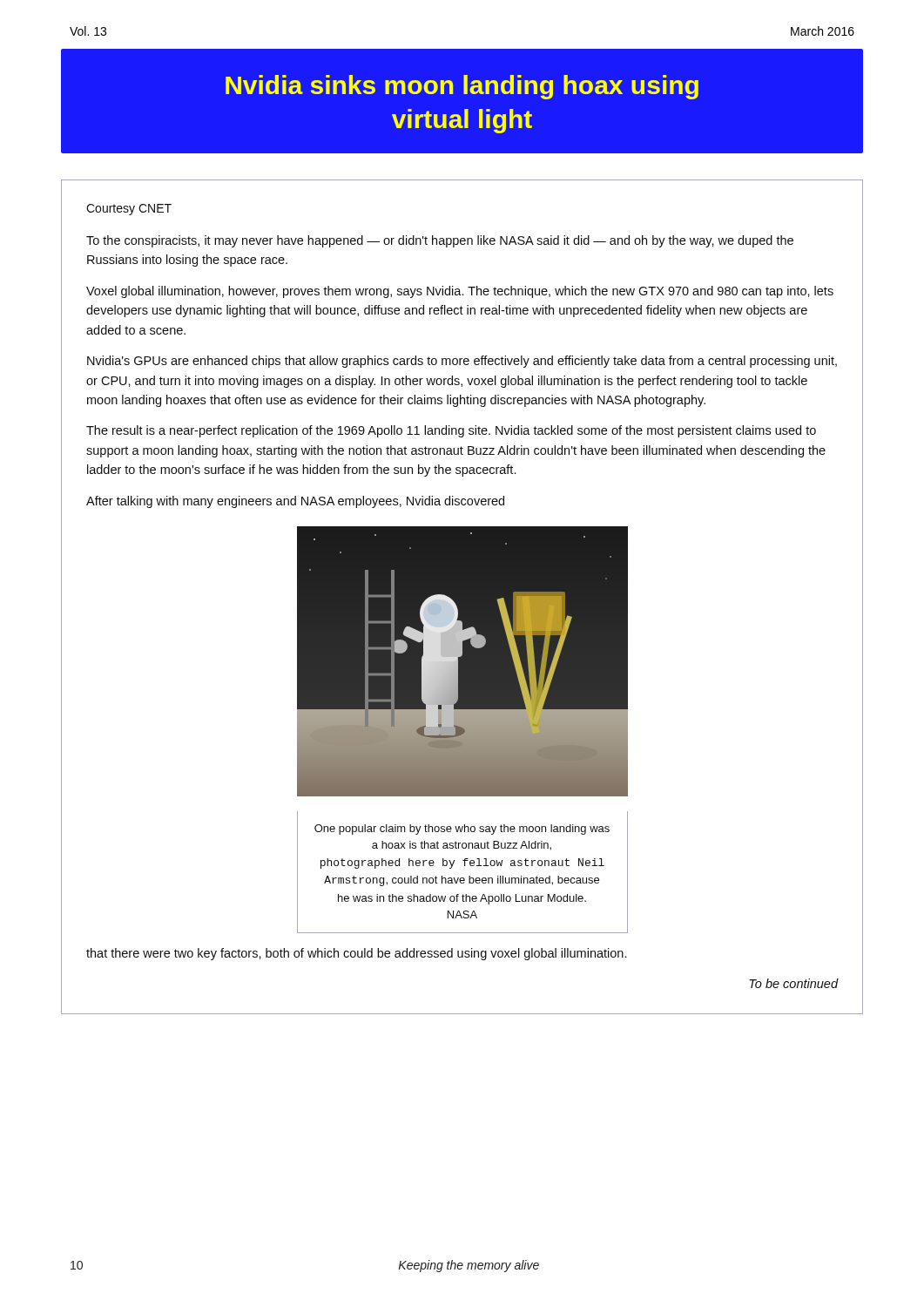Click a photo
Image resolution: width=924 pixels, height=1307 pixels.
462,664
